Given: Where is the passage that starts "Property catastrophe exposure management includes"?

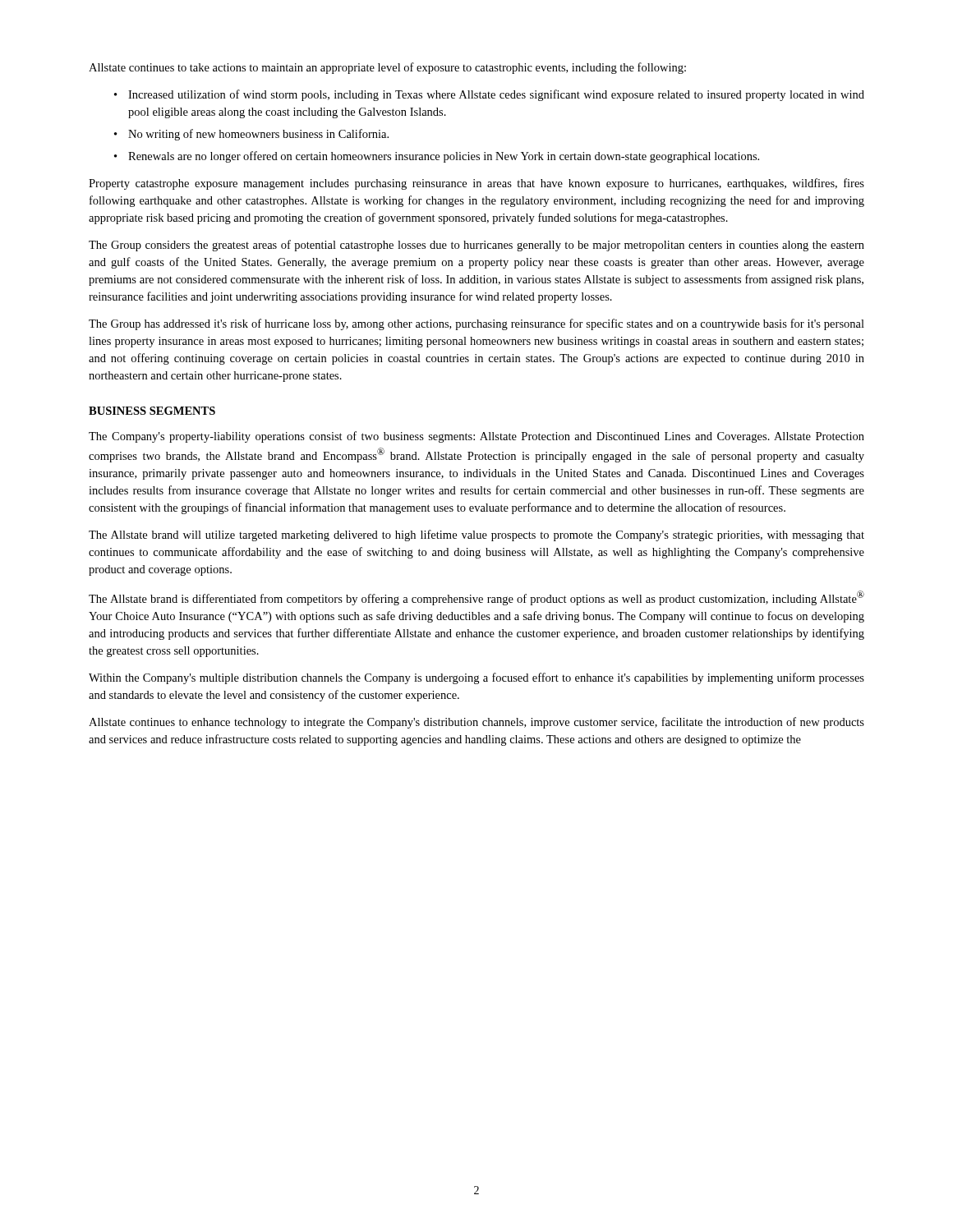Looking at the screenshot, I should click(476, 201).
